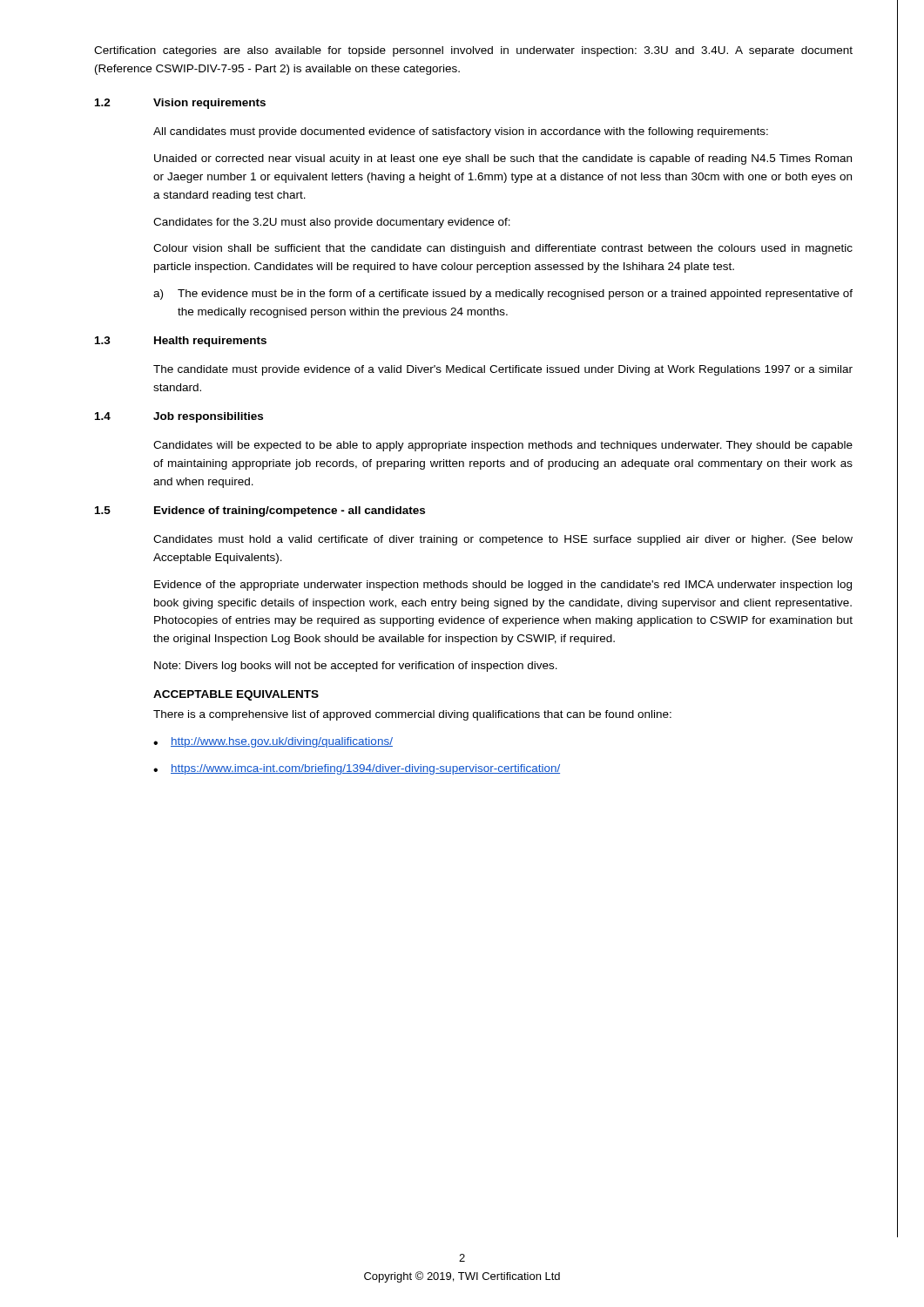Find the region starting "The candidate must"
The image size is (924, 1307).
tap(503, 378)
